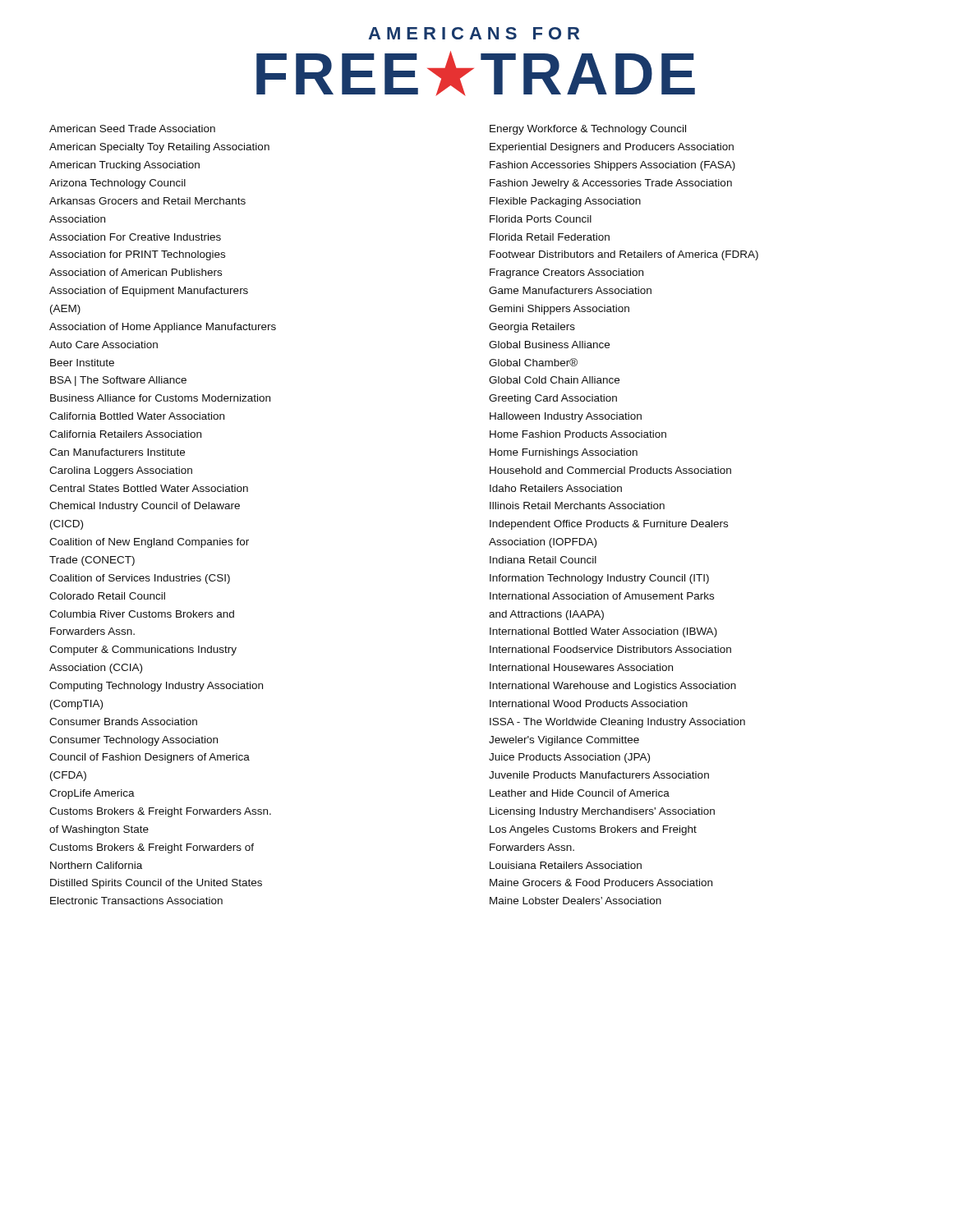This screenshot has width=953, height=1232.
Task: Locate the text block starting "Chemical Industry Council of Delaware(CICD)"
Action: click(145, 507)
